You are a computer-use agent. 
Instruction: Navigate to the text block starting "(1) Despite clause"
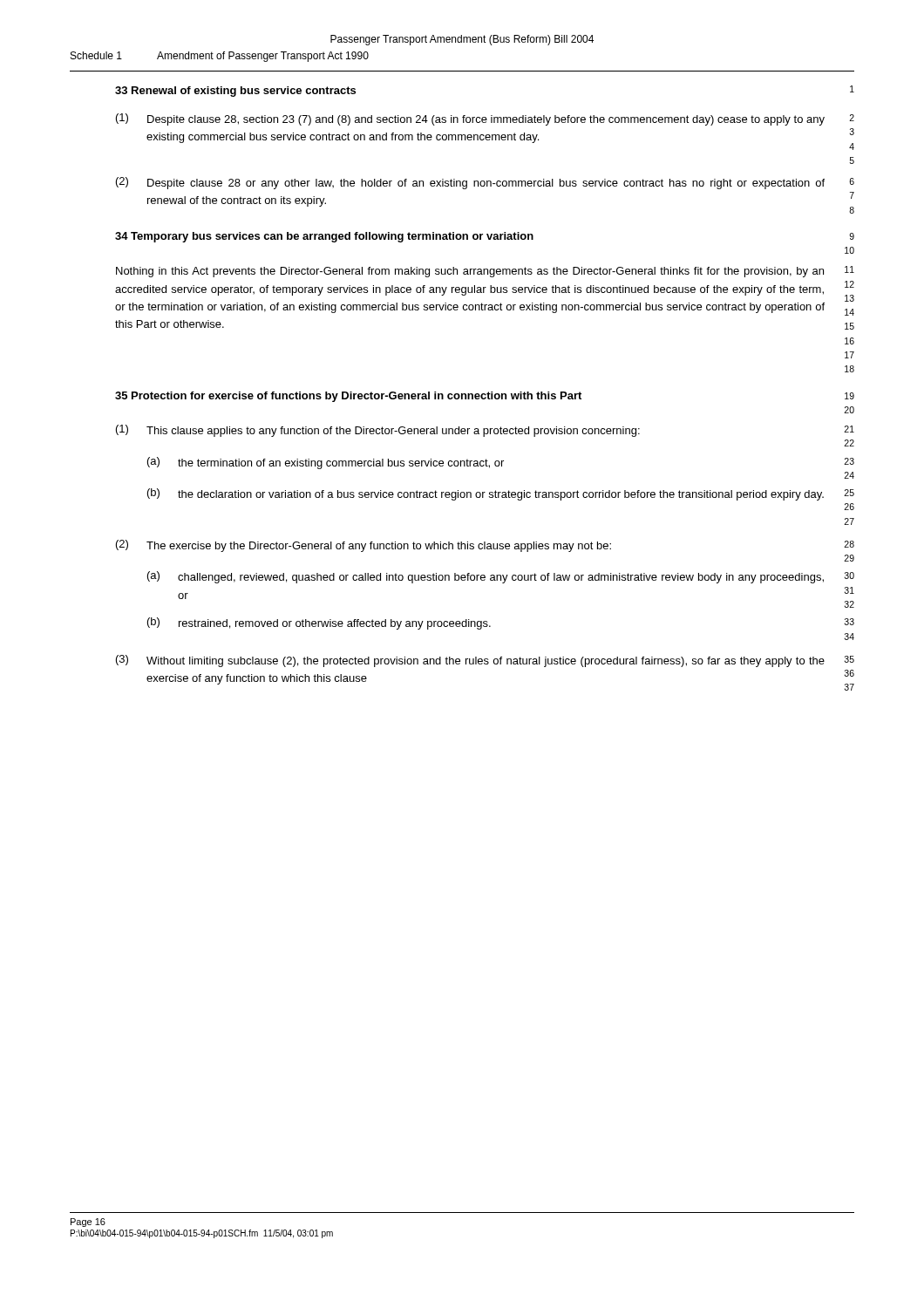pos(470,139)
